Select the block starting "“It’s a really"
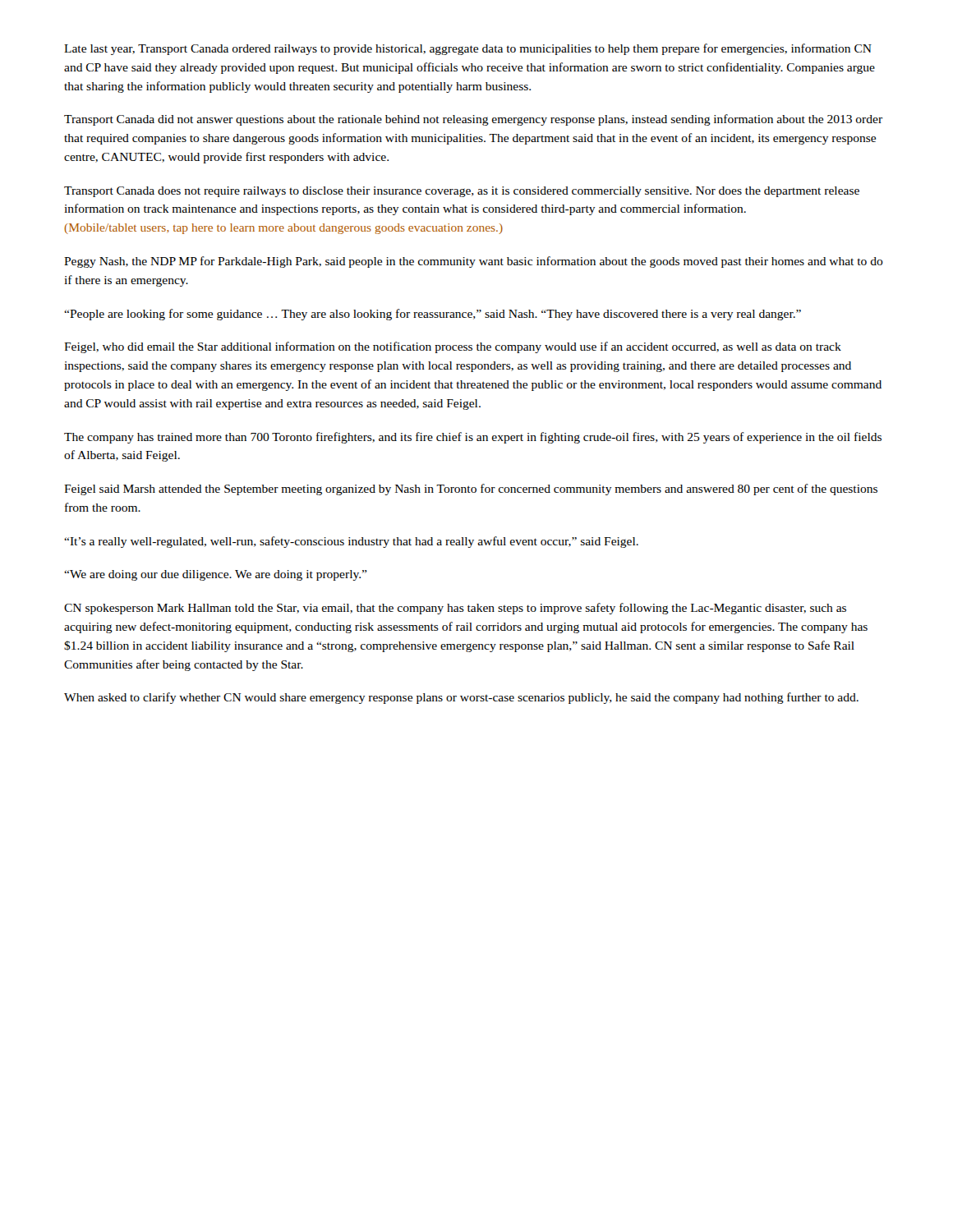 [351, 541]
